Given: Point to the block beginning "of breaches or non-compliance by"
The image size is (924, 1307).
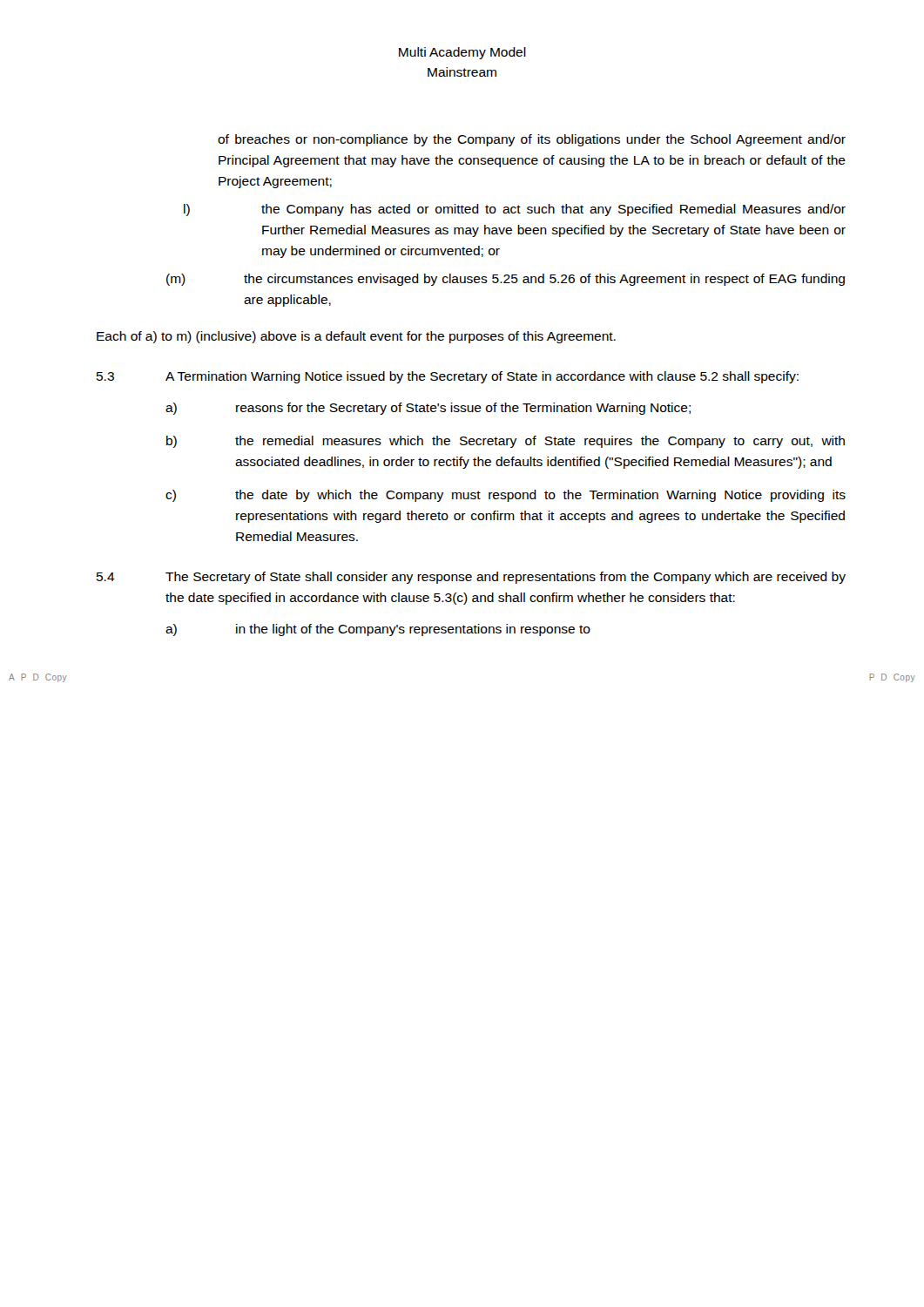Looking at the screenshot, I should tap(532, 160).
